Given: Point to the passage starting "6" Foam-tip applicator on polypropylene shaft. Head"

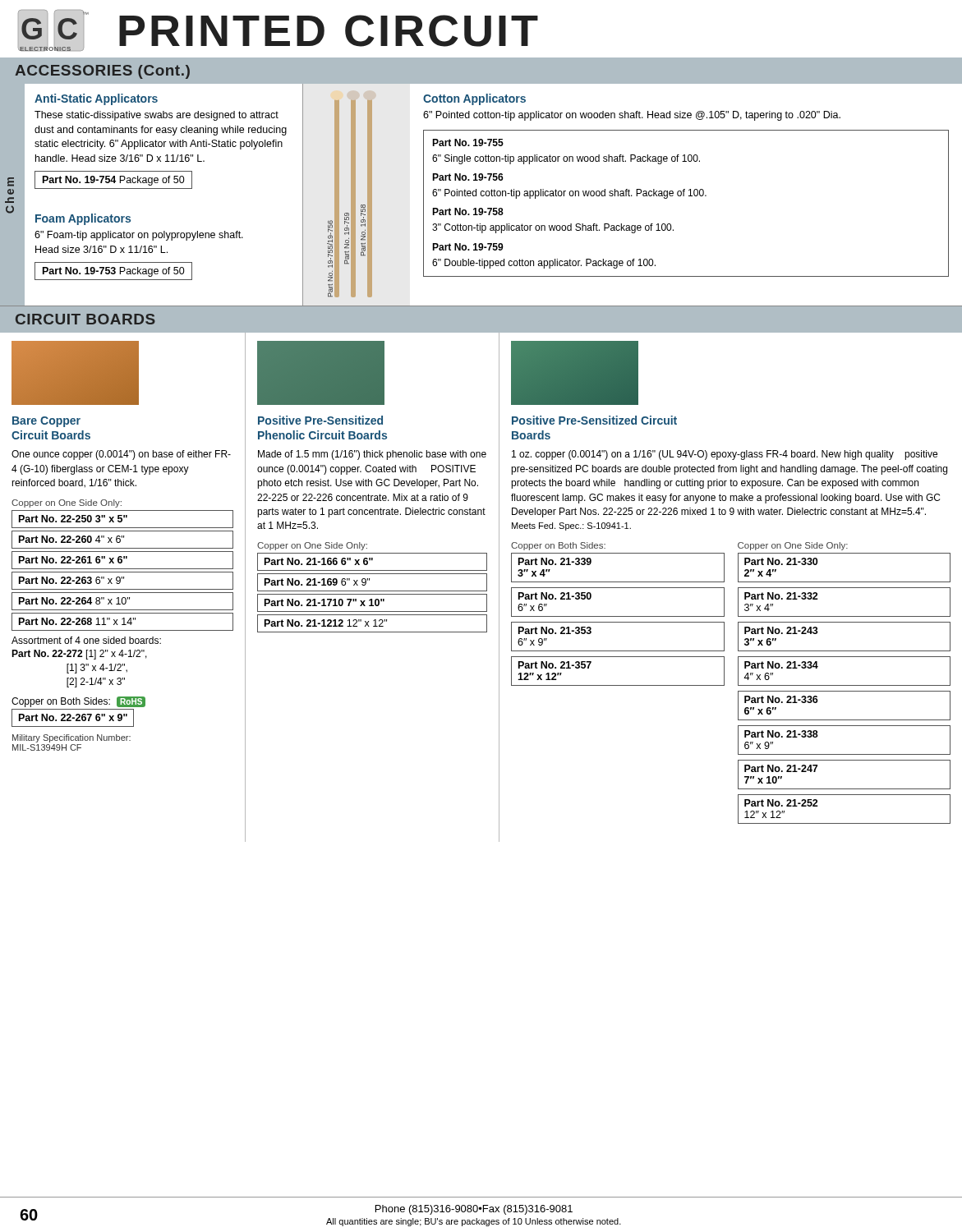Looking at the screenshot, I should pos(139,242).
